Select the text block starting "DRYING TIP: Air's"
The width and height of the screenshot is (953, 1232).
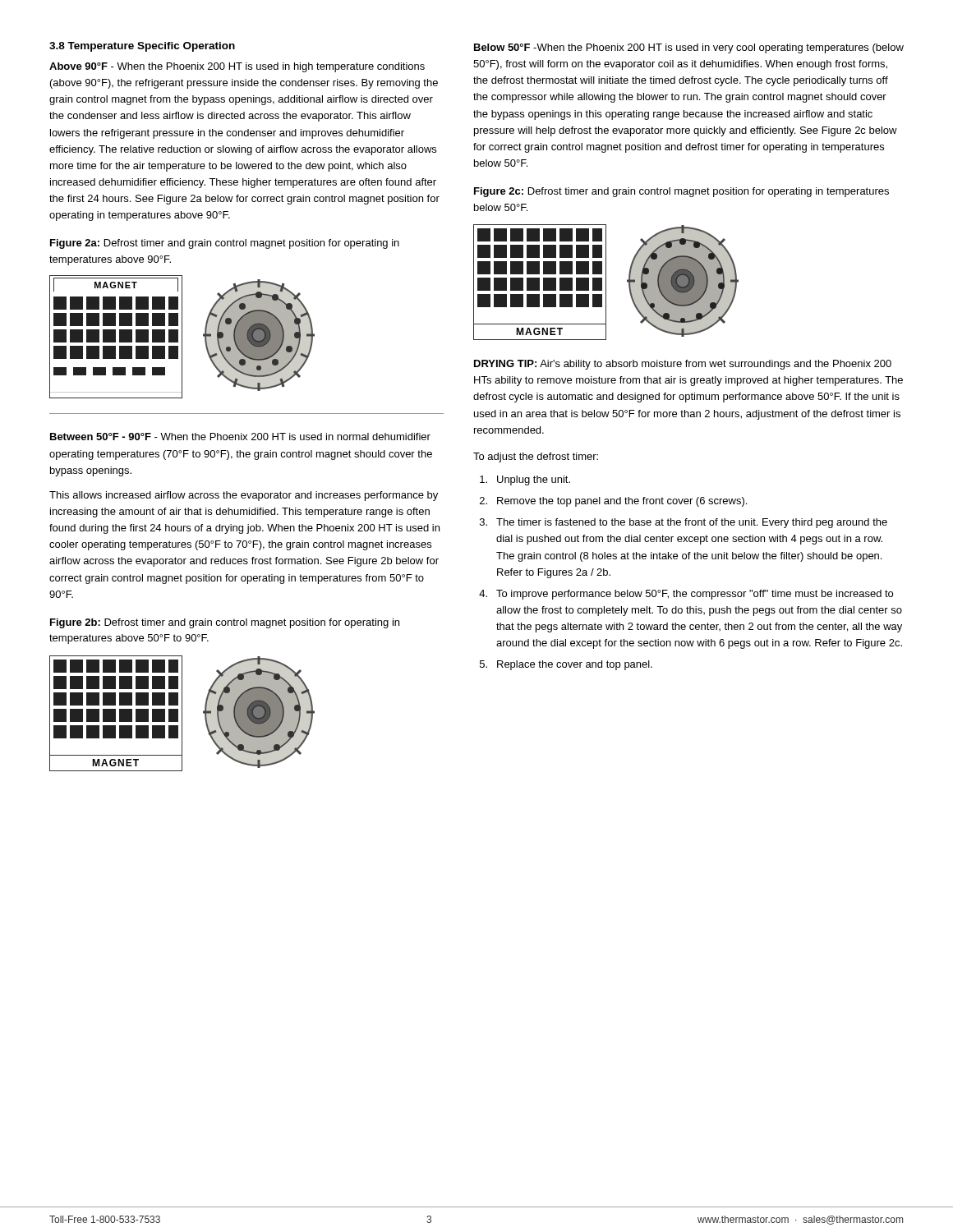coord(688,397)
